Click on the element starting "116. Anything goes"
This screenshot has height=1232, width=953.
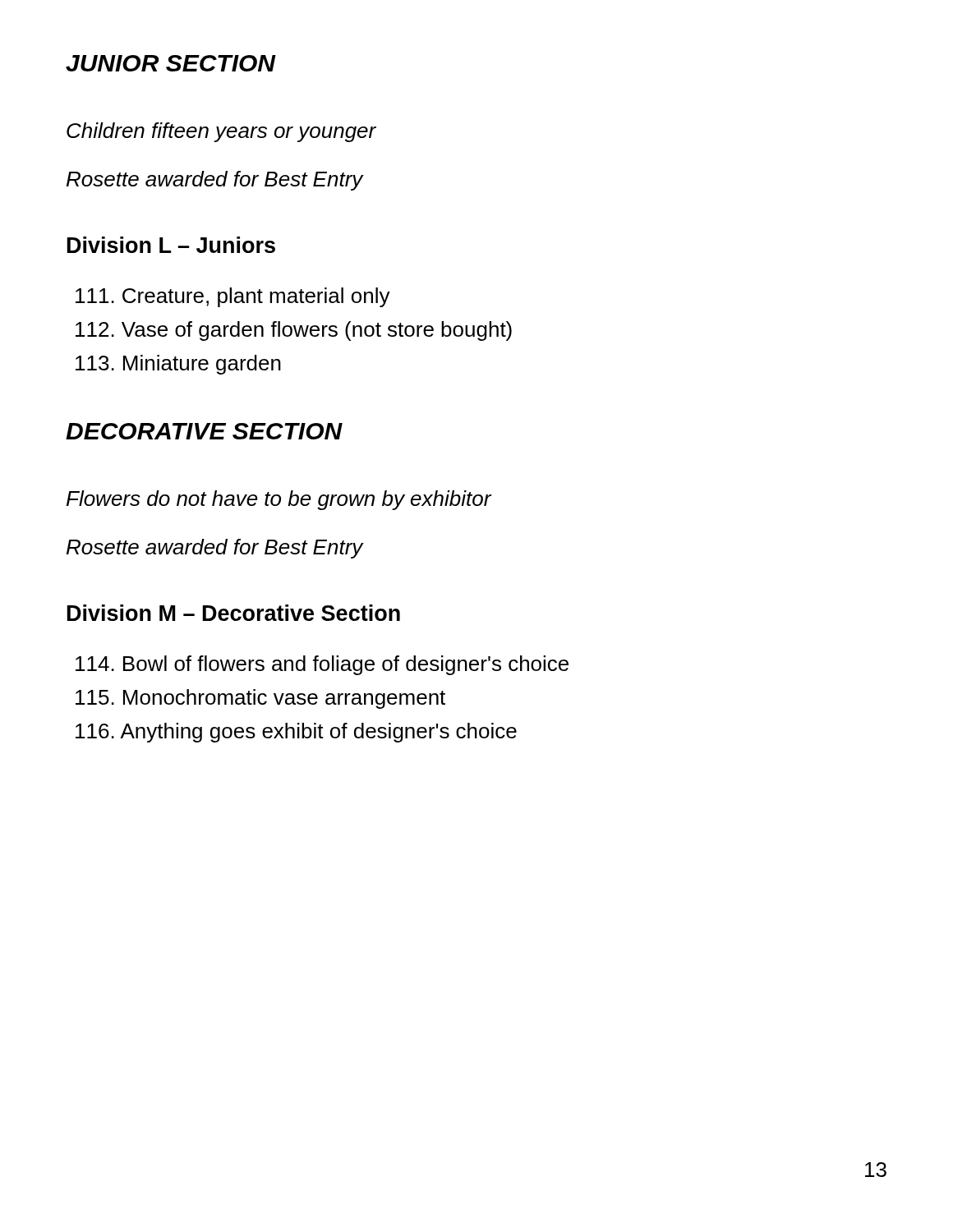(296, 731)
